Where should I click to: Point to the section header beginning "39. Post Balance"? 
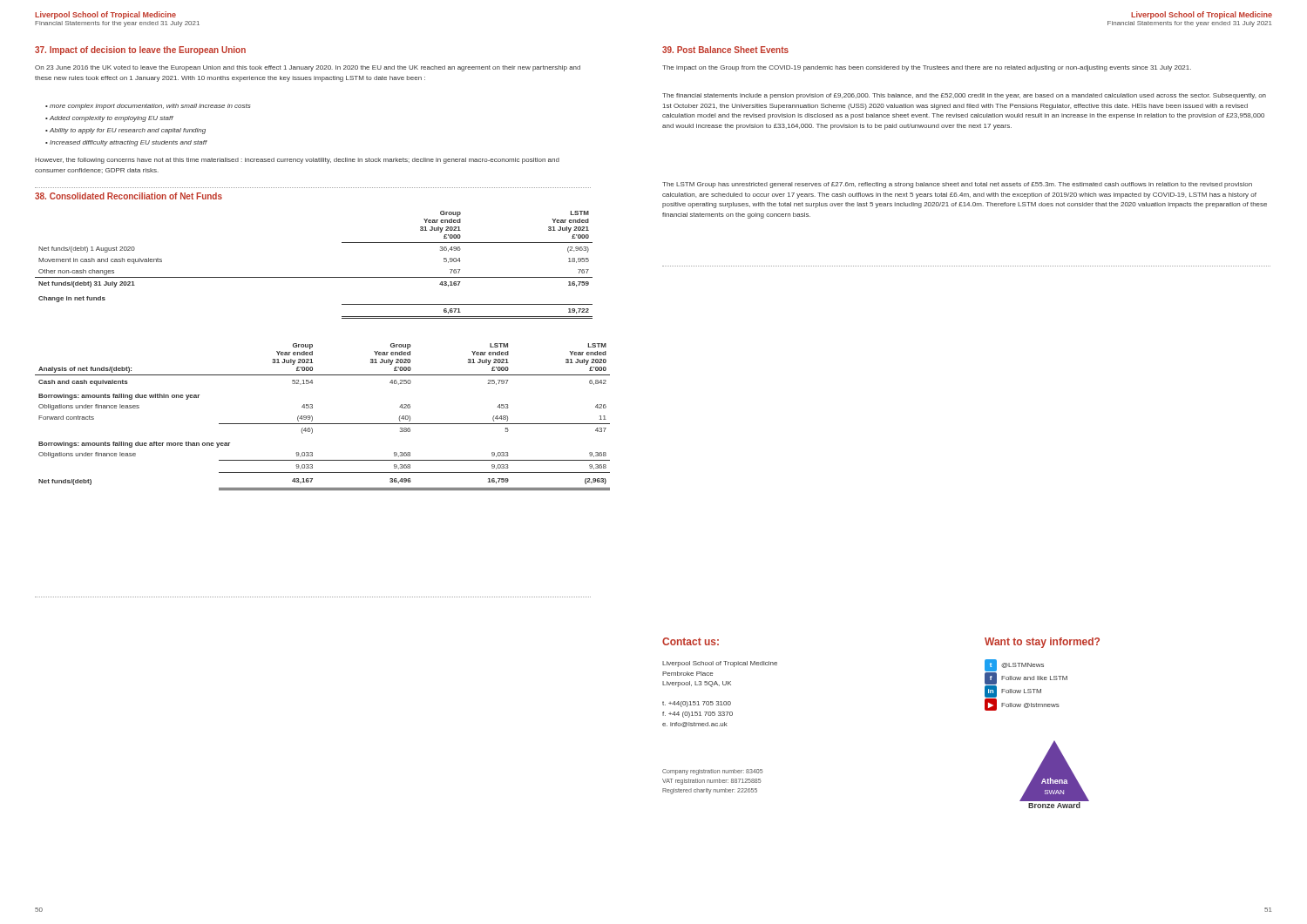(x=725, y=50)
